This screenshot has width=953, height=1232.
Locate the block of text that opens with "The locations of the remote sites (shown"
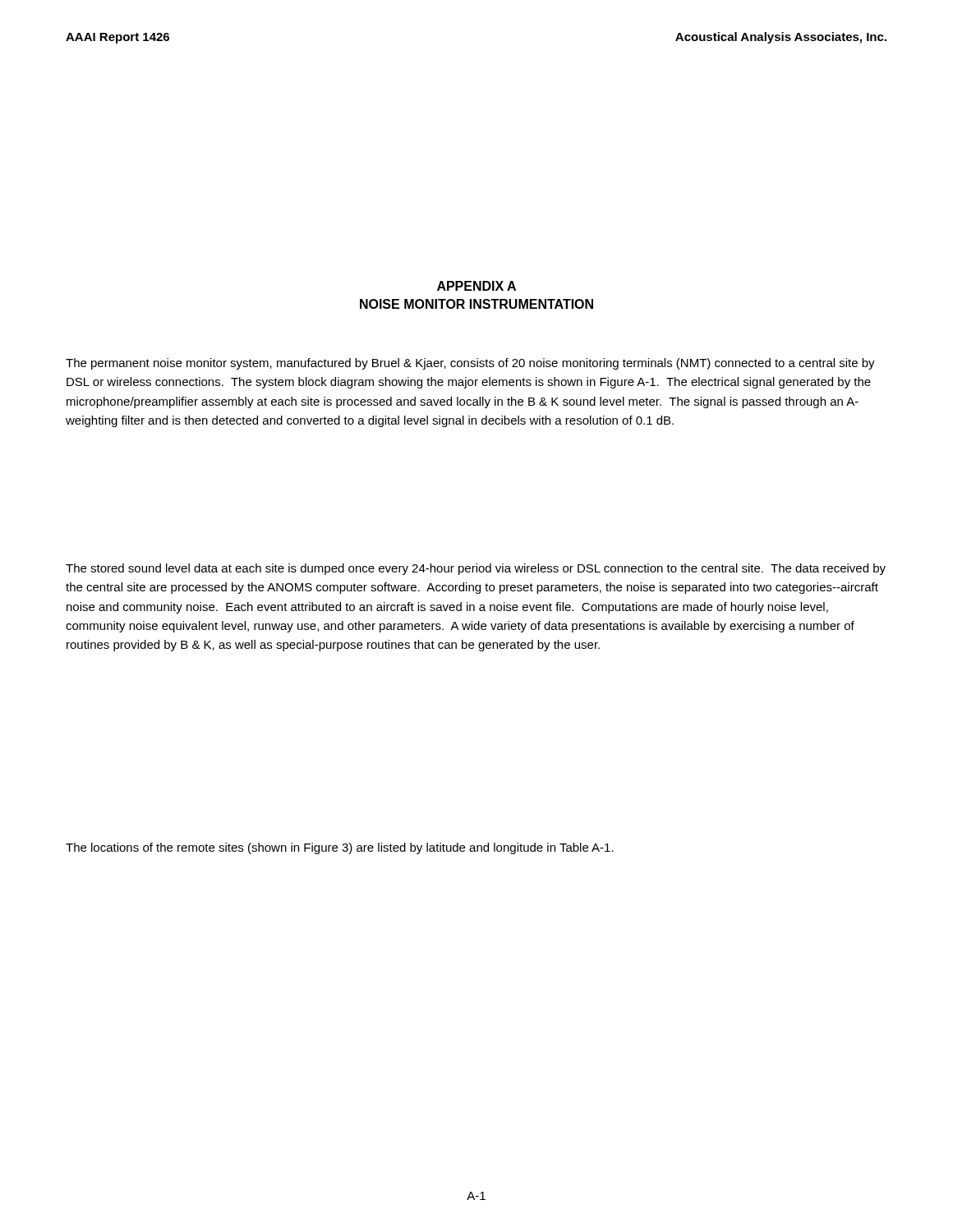pyautogui.click(x=340, y=847)
